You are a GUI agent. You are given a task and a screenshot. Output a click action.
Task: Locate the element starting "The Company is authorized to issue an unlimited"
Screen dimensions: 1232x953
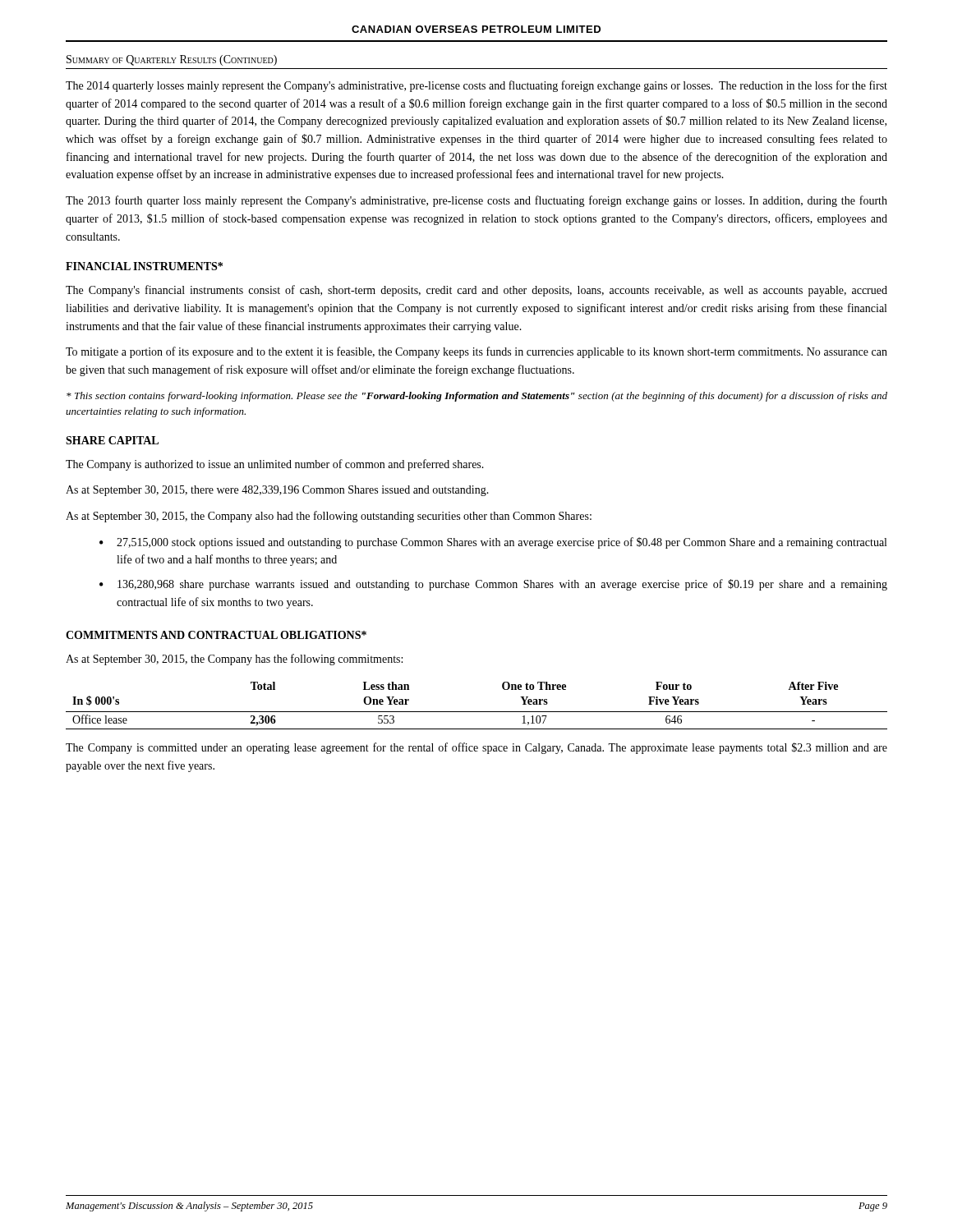(275, 464)
